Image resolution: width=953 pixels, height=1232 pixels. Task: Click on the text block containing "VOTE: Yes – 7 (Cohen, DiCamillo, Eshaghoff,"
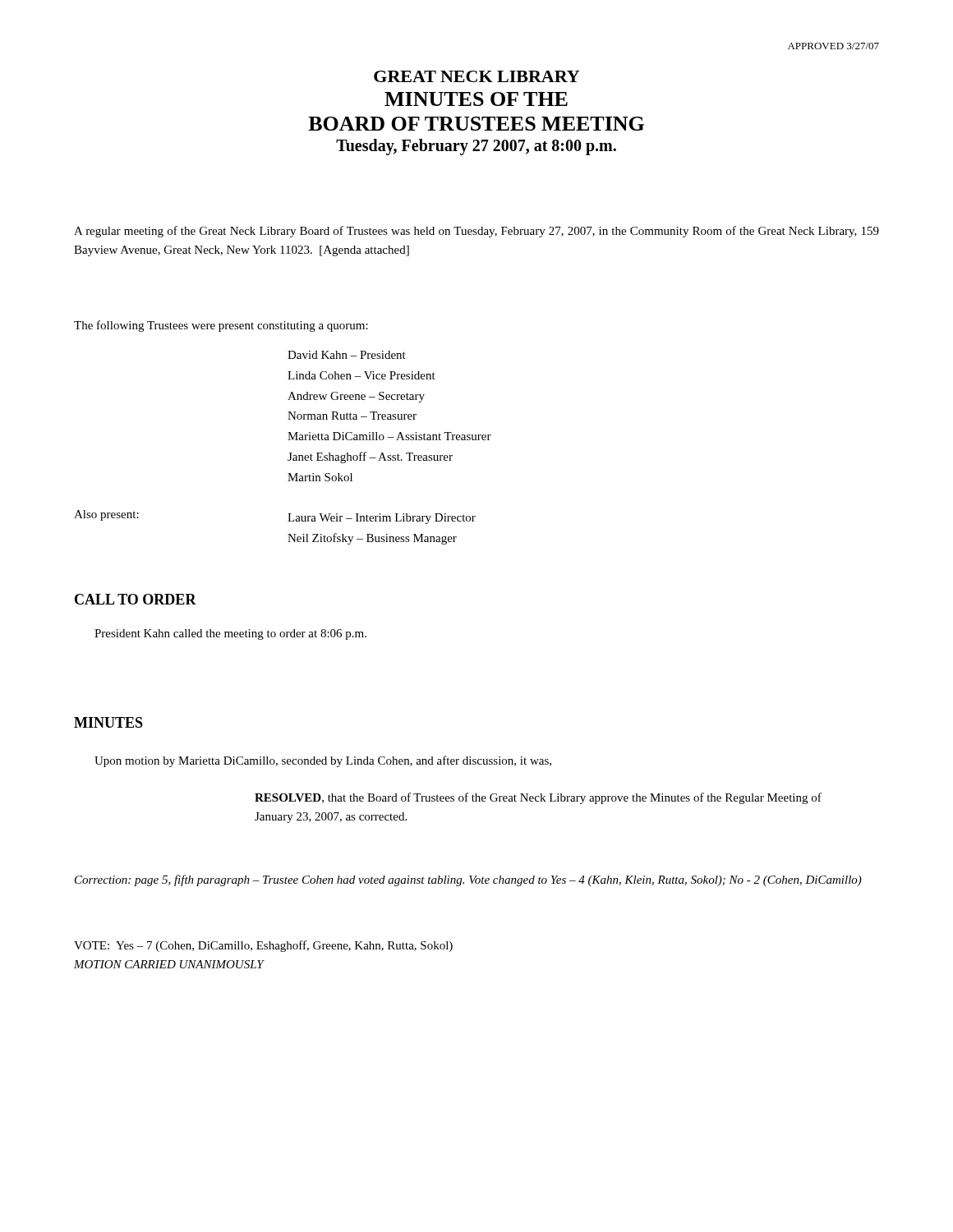coord(263,955)
